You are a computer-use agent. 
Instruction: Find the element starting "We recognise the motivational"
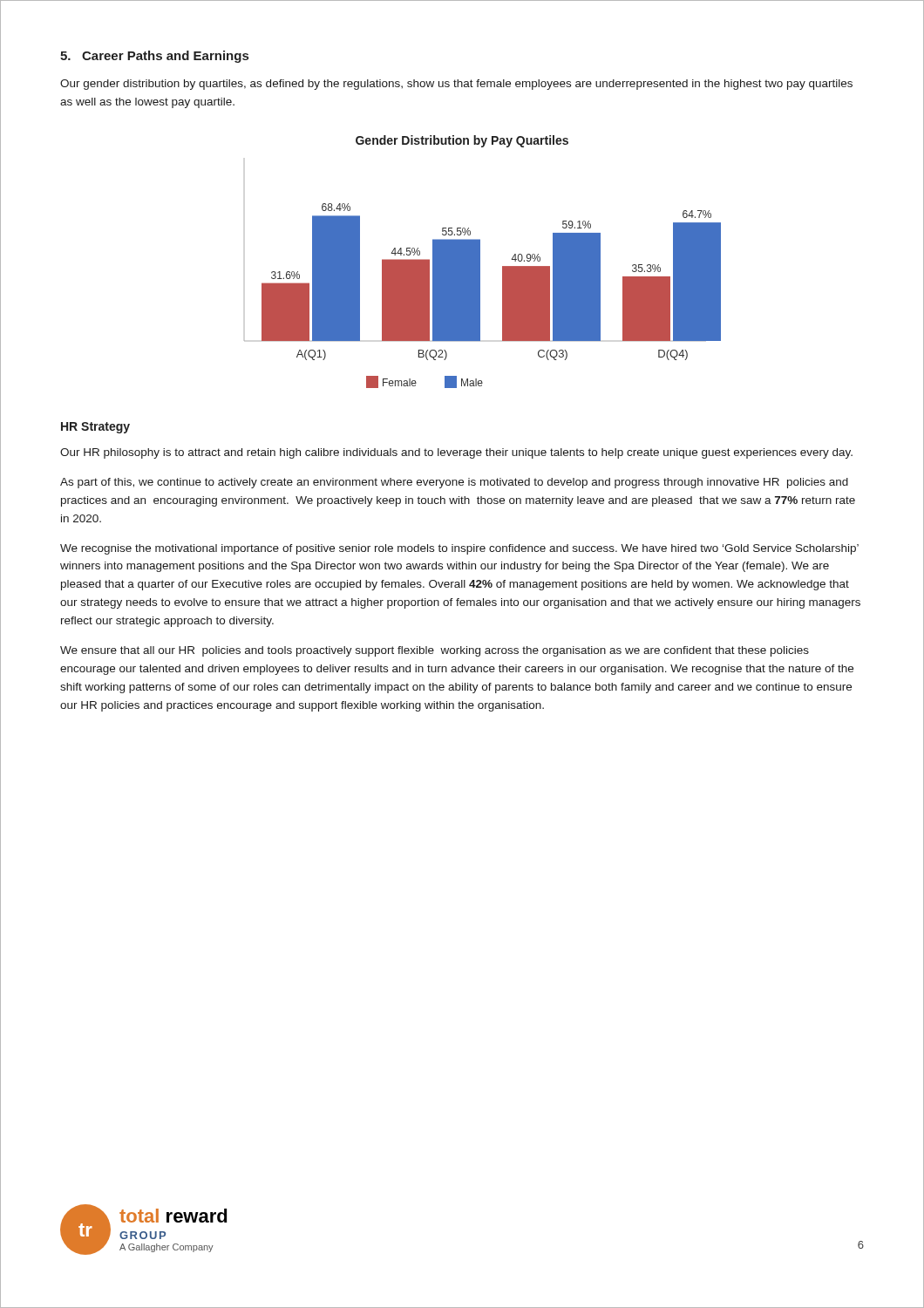[x=460, y=584]
